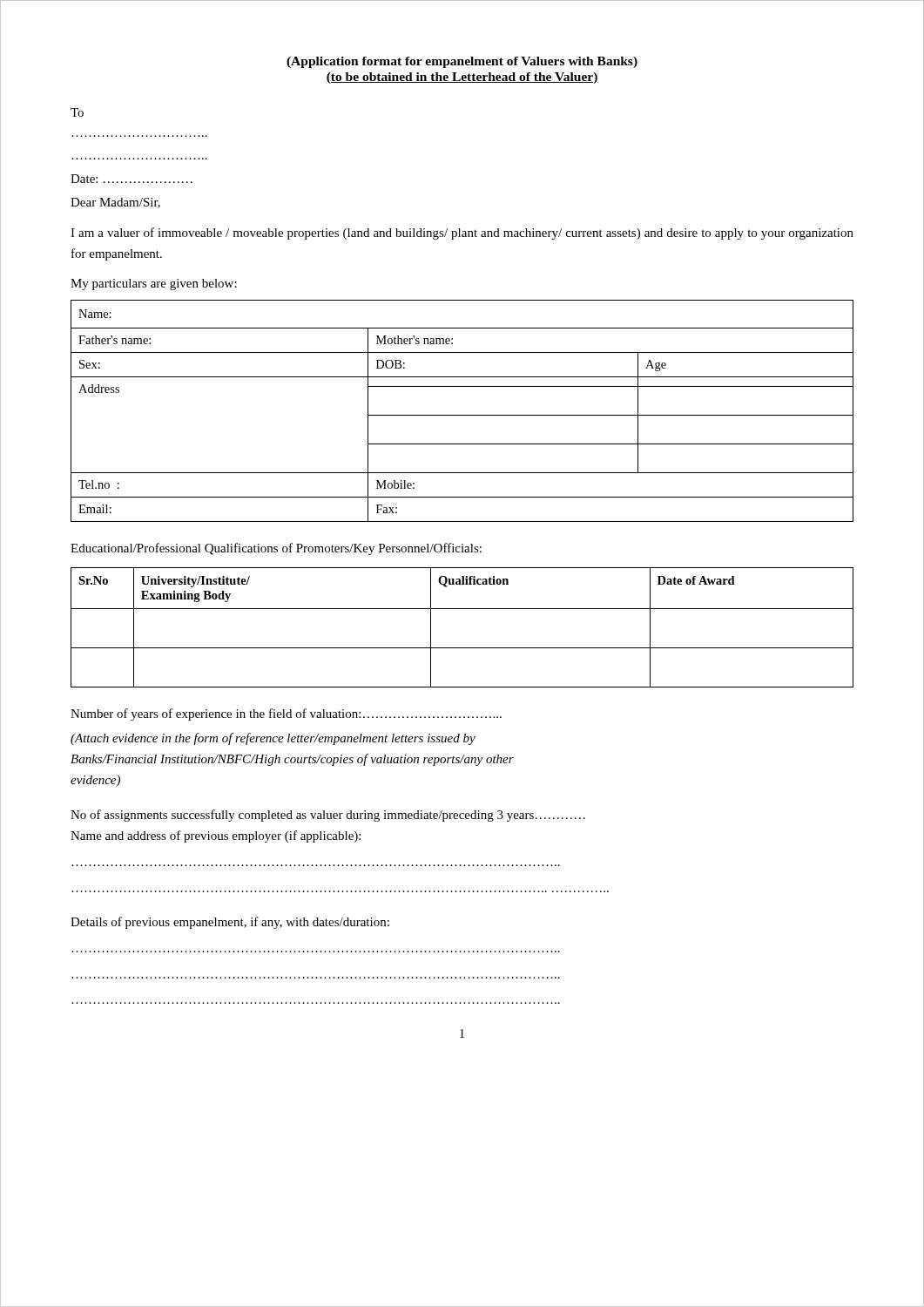Point to the block starting "Details of previous empanelment, if"

(x=230, y=922)
